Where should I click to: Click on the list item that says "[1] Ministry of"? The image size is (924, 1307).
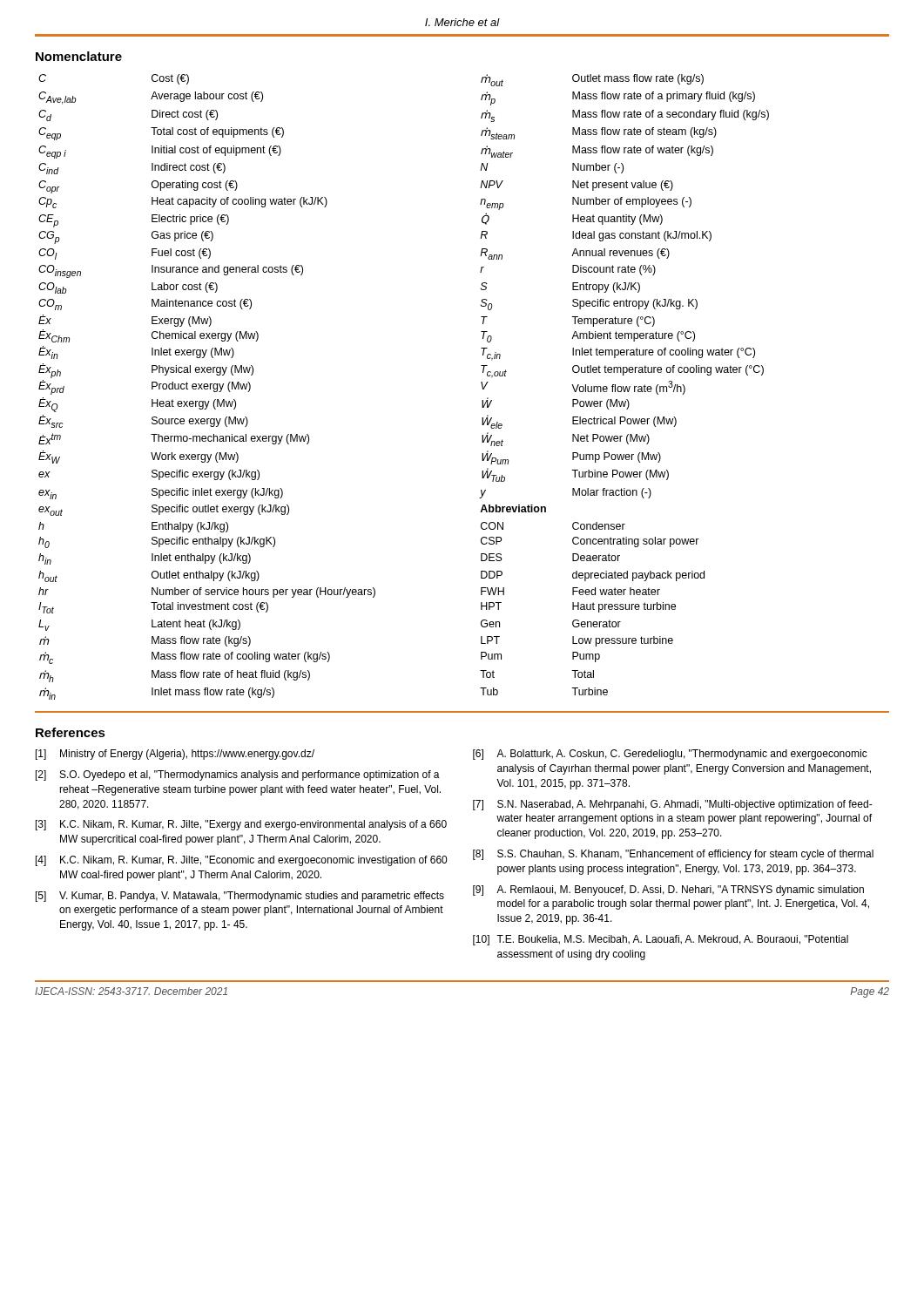pos(175,754)
